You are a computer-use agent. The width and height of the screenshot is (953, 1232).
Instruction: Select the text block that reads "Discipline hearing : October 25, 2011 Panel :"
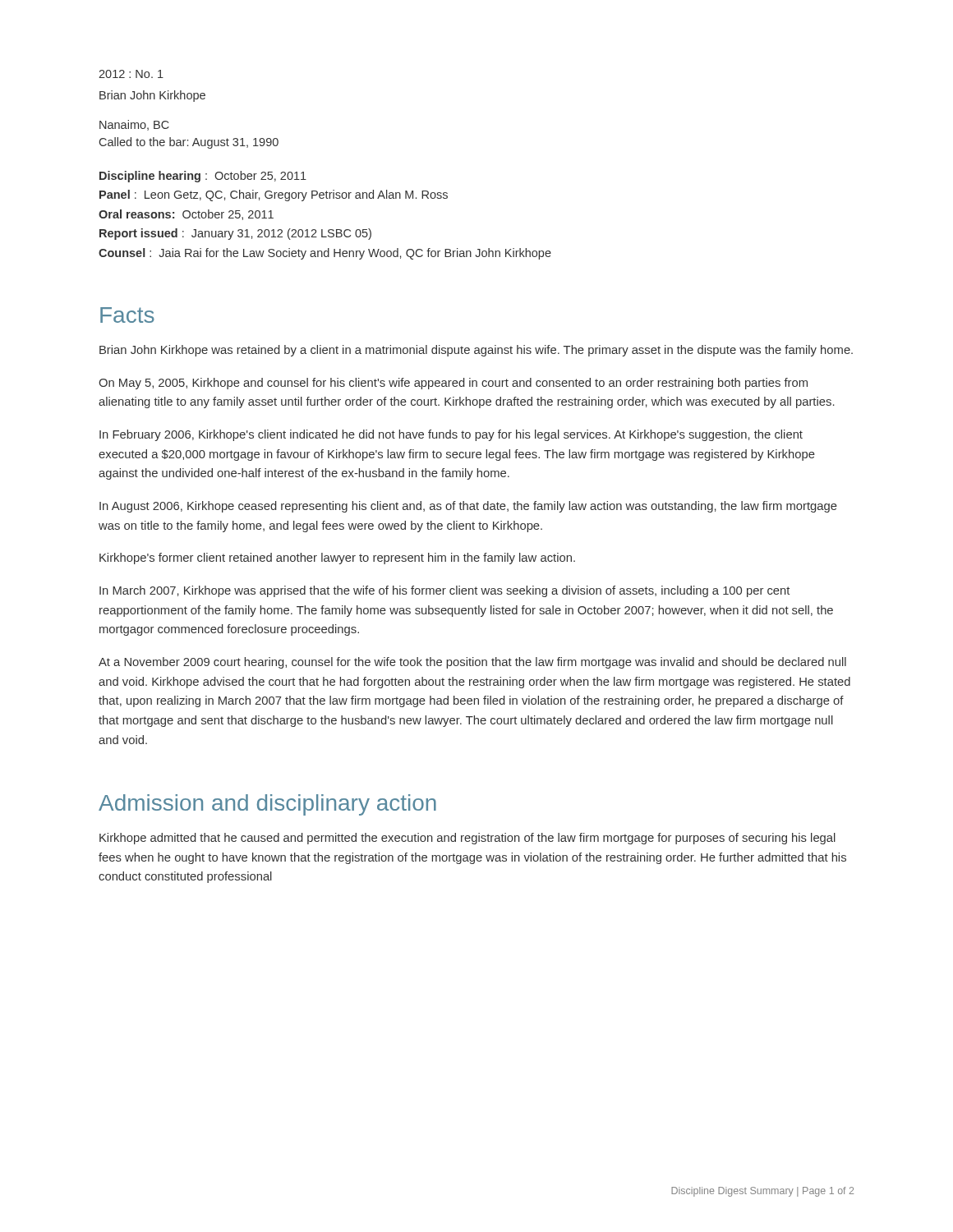[x=203, y=177]
